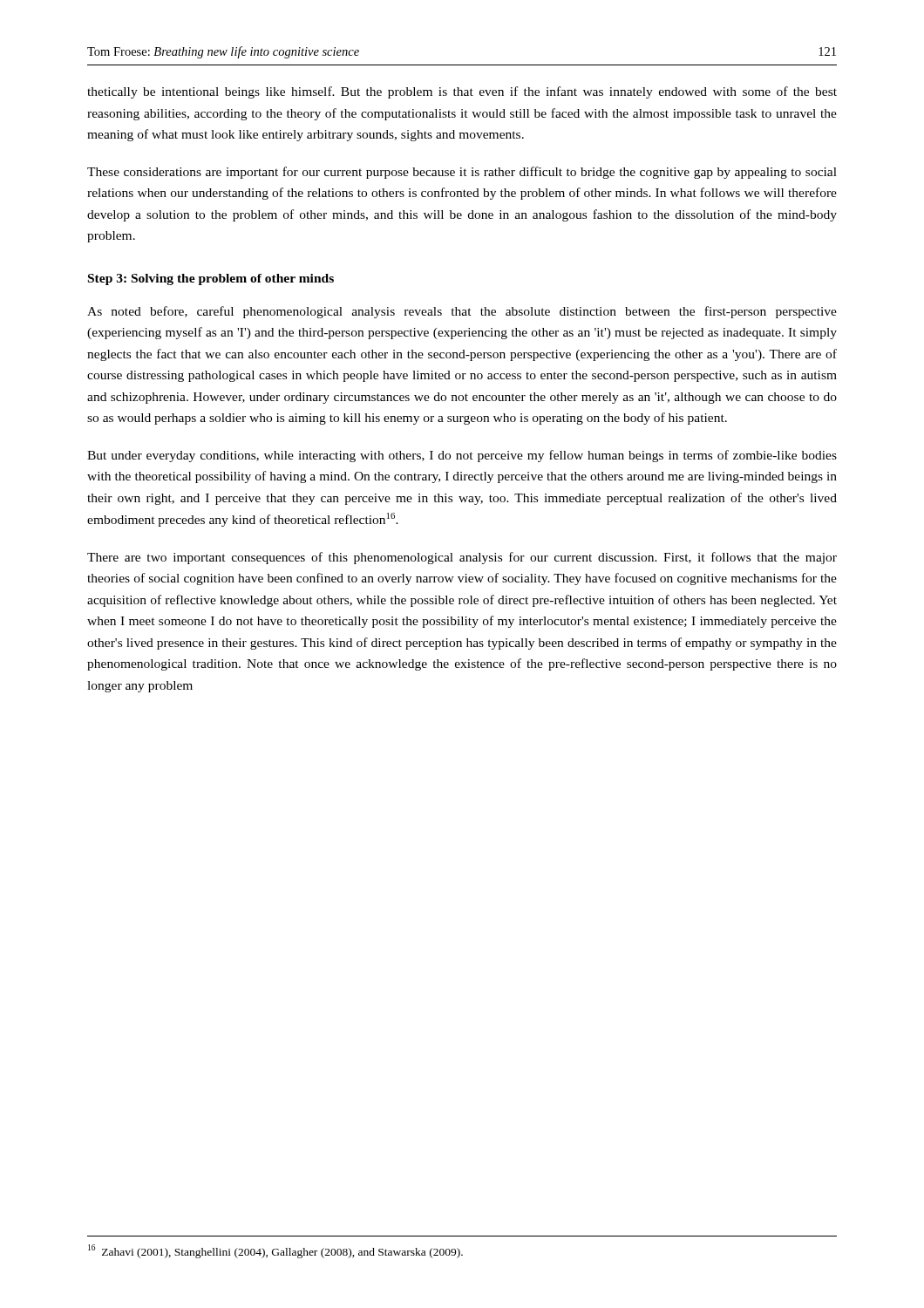Point to the text block starting "thetically be intentional beings like himself. But"

(x=462, y=113)
